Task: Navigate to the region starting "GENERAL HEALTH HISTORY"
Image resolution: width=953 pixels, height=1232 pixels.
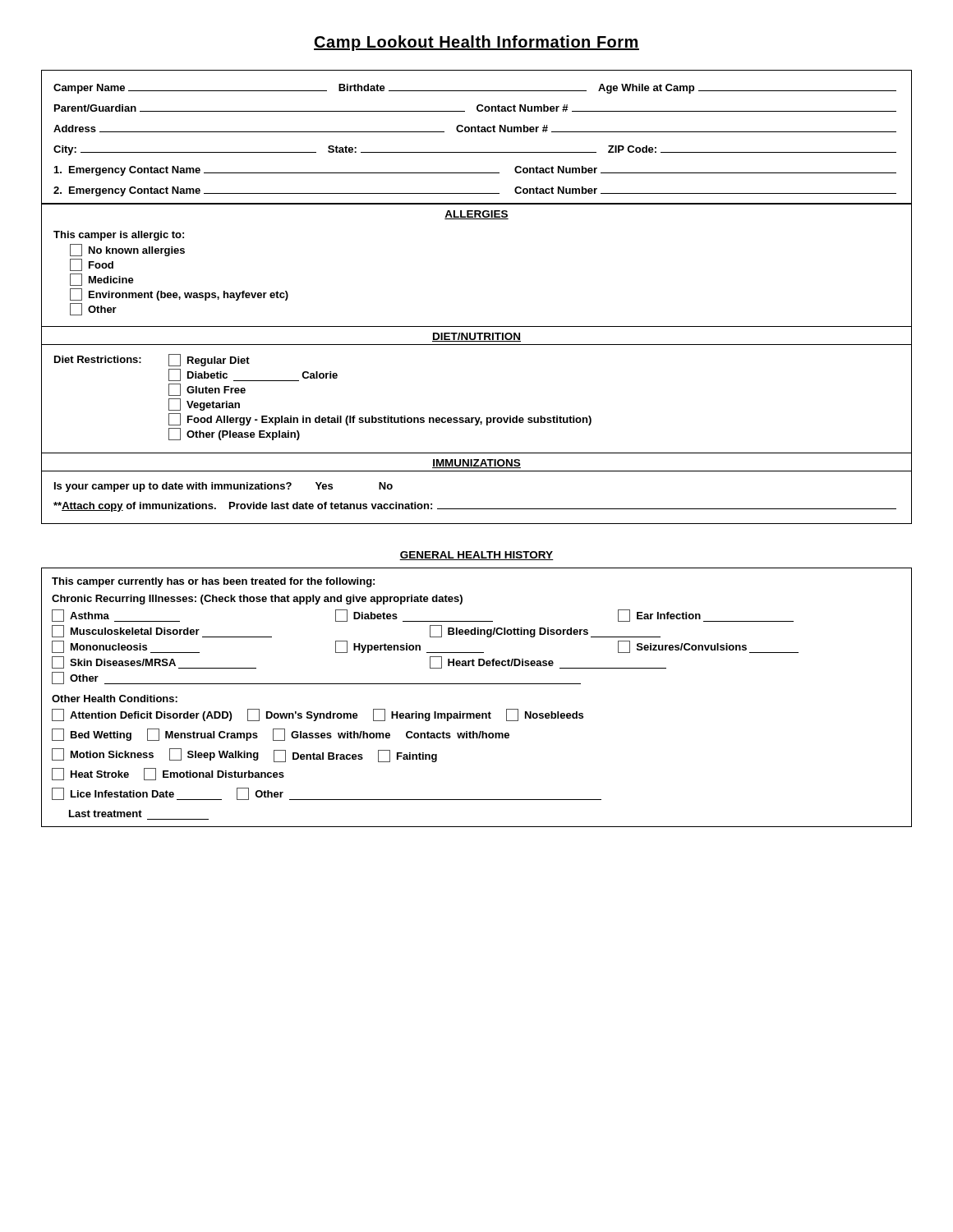Action: [x=476, y=555]
